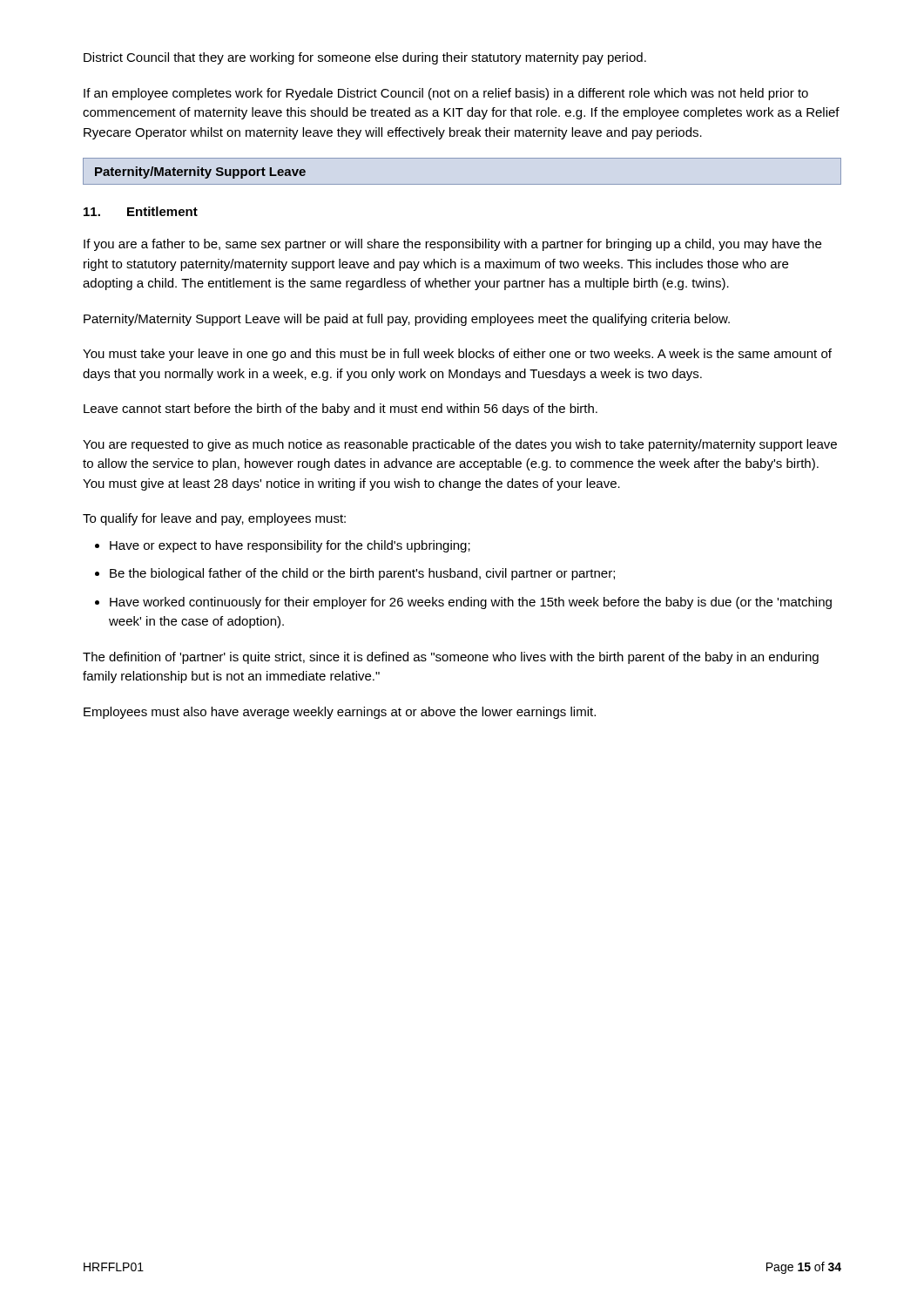Find the list item containing "Be the biological father of the"

coord(362,573)
